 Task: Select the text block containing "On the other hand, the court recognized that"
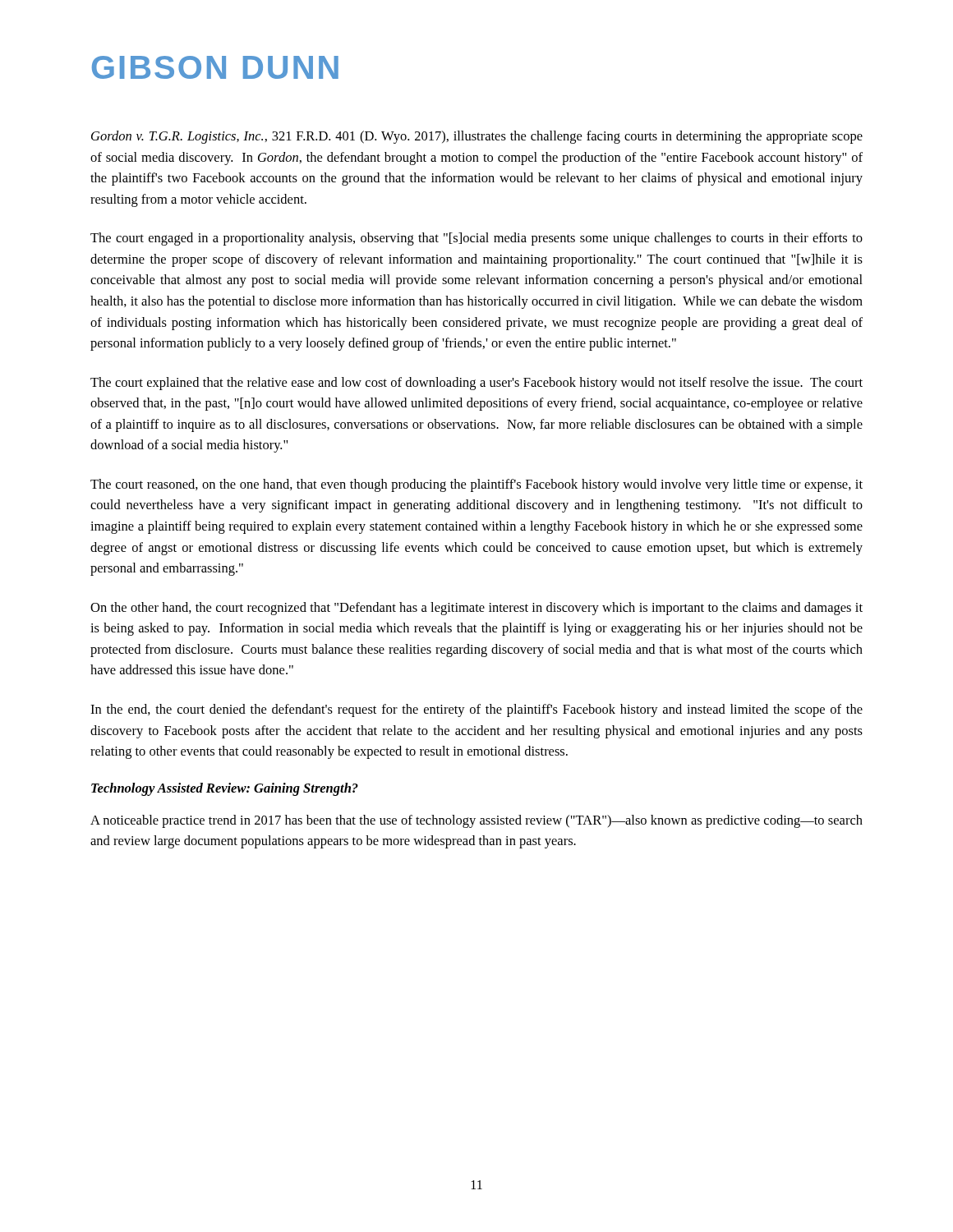pos(476,639)
